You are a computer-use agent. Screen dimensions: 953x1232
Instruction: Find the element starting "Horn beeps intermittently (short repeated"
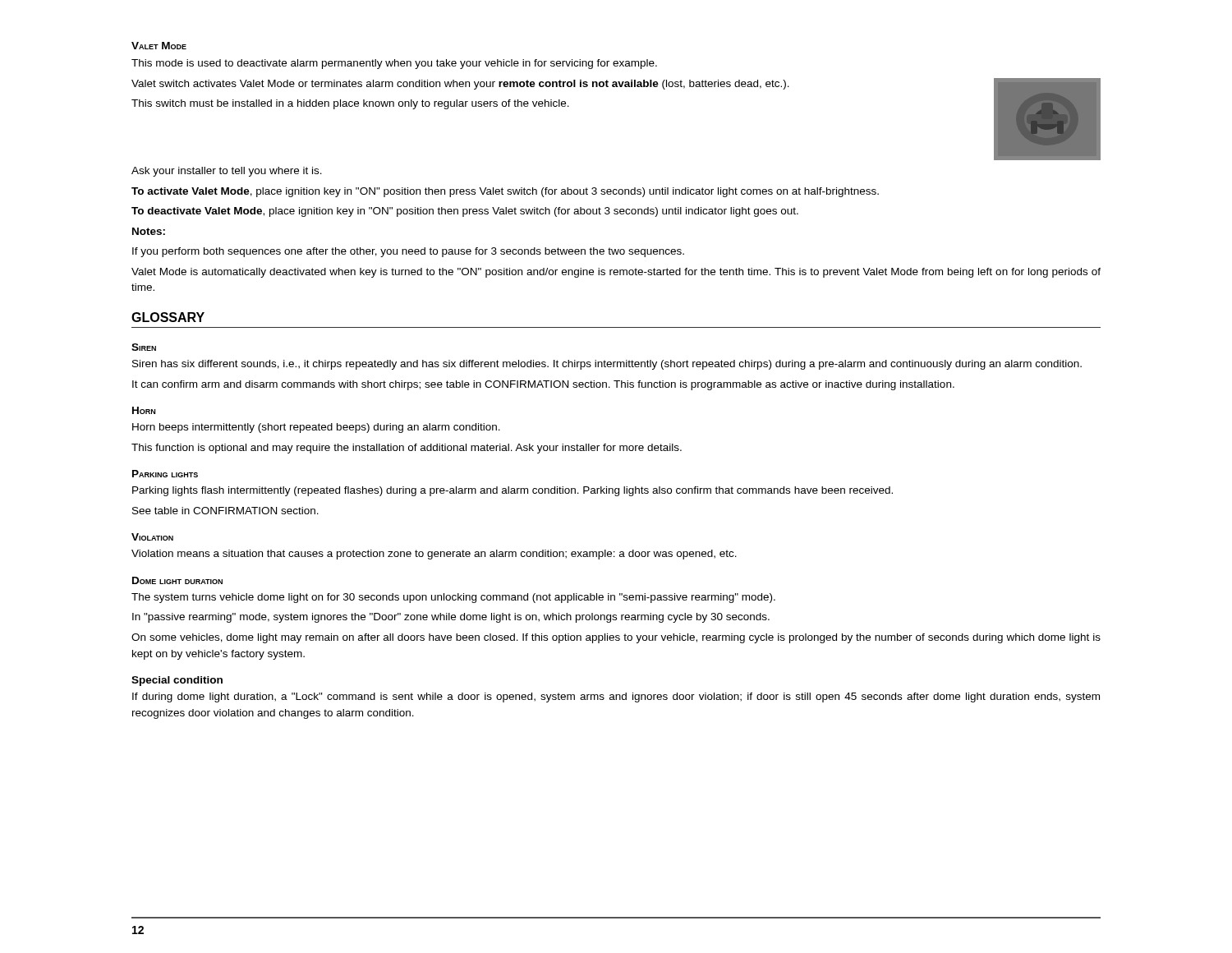[x=316, y=428]
